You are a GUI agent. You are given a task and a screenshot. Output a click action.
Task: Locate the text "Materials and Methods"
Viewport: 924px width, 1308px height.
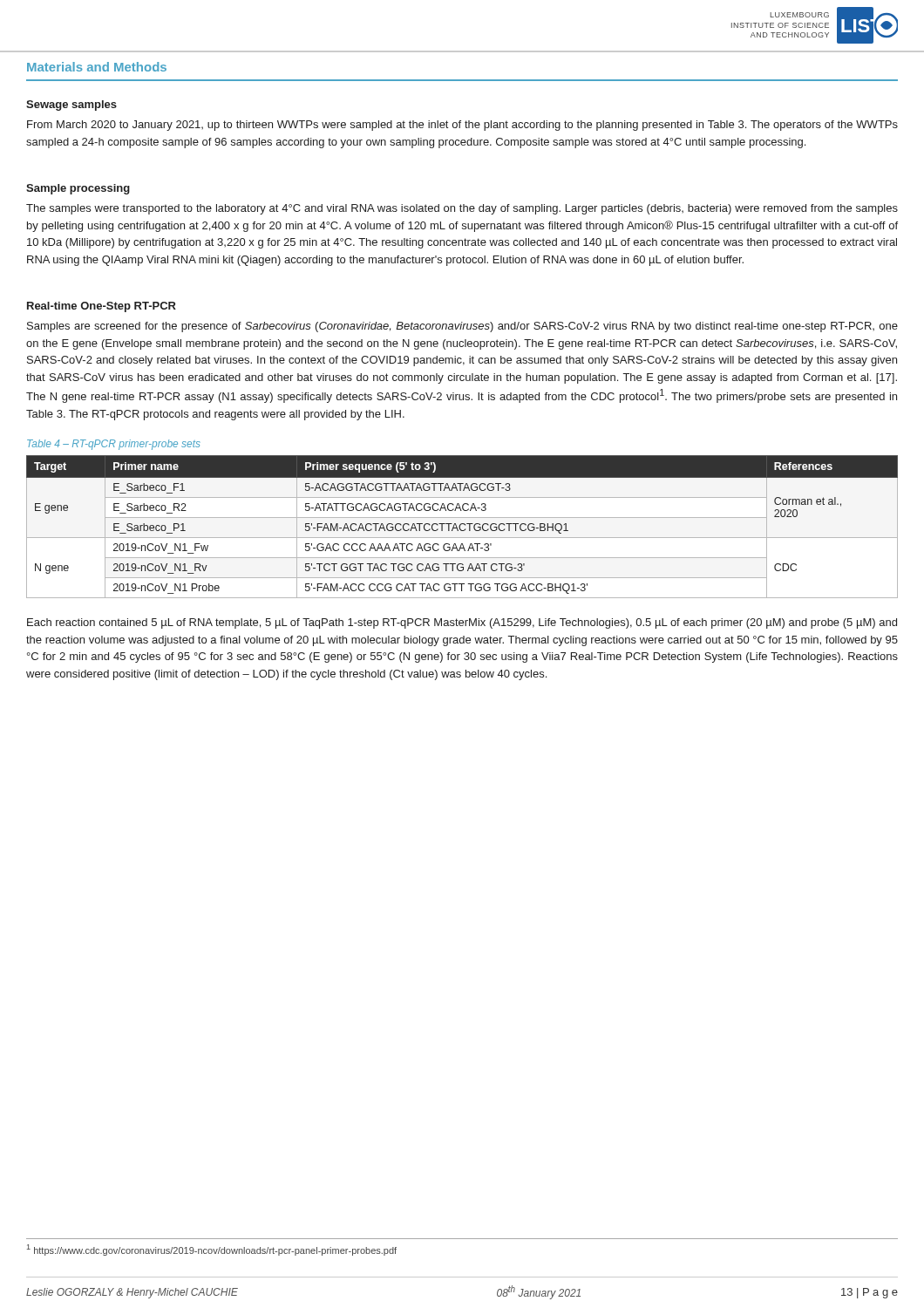point(462,70)
